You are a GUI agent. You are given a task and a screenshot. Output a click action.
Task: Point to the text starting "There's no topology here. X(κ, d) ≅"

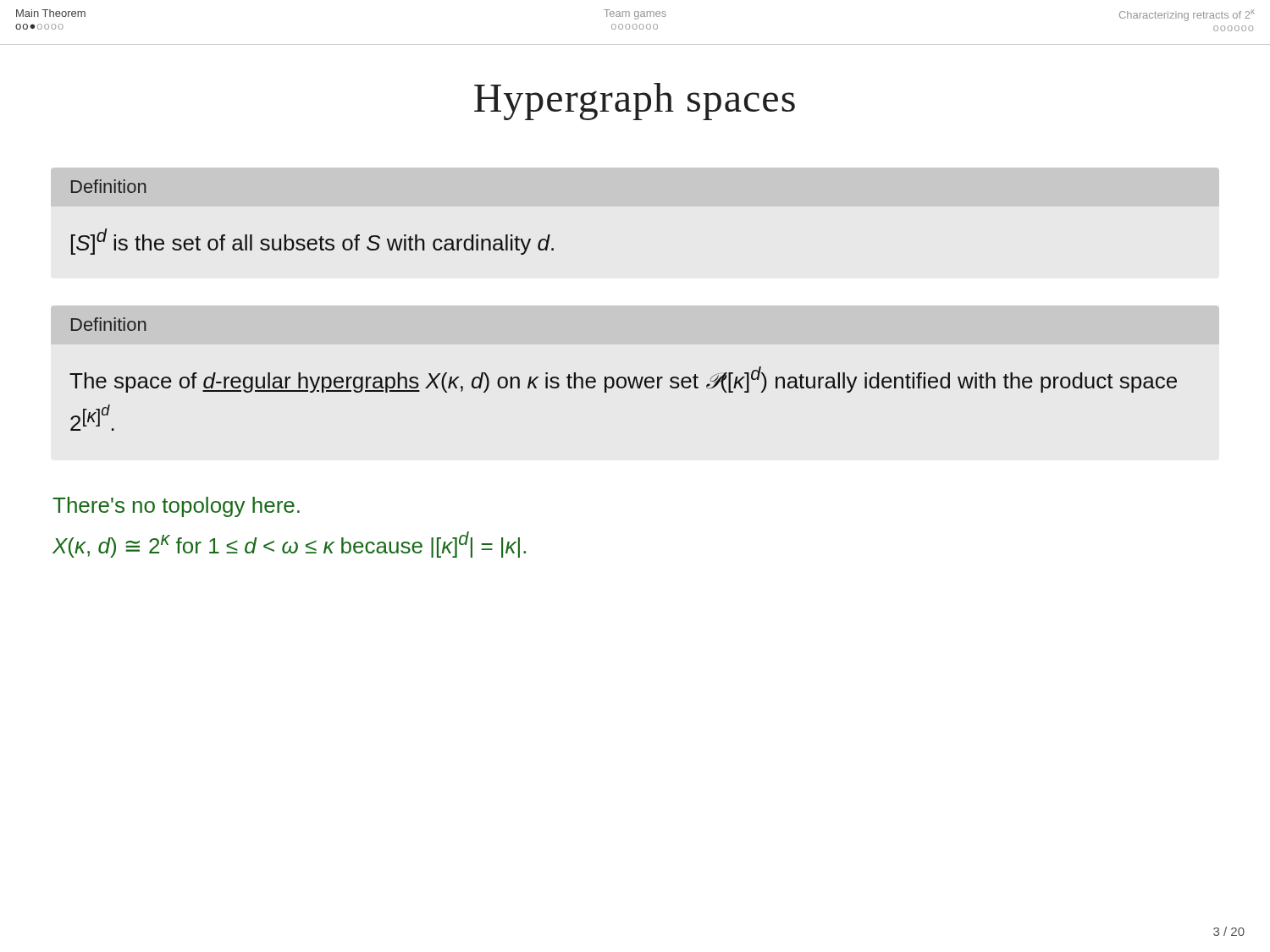pyautogui.click(x=290, y=525)
